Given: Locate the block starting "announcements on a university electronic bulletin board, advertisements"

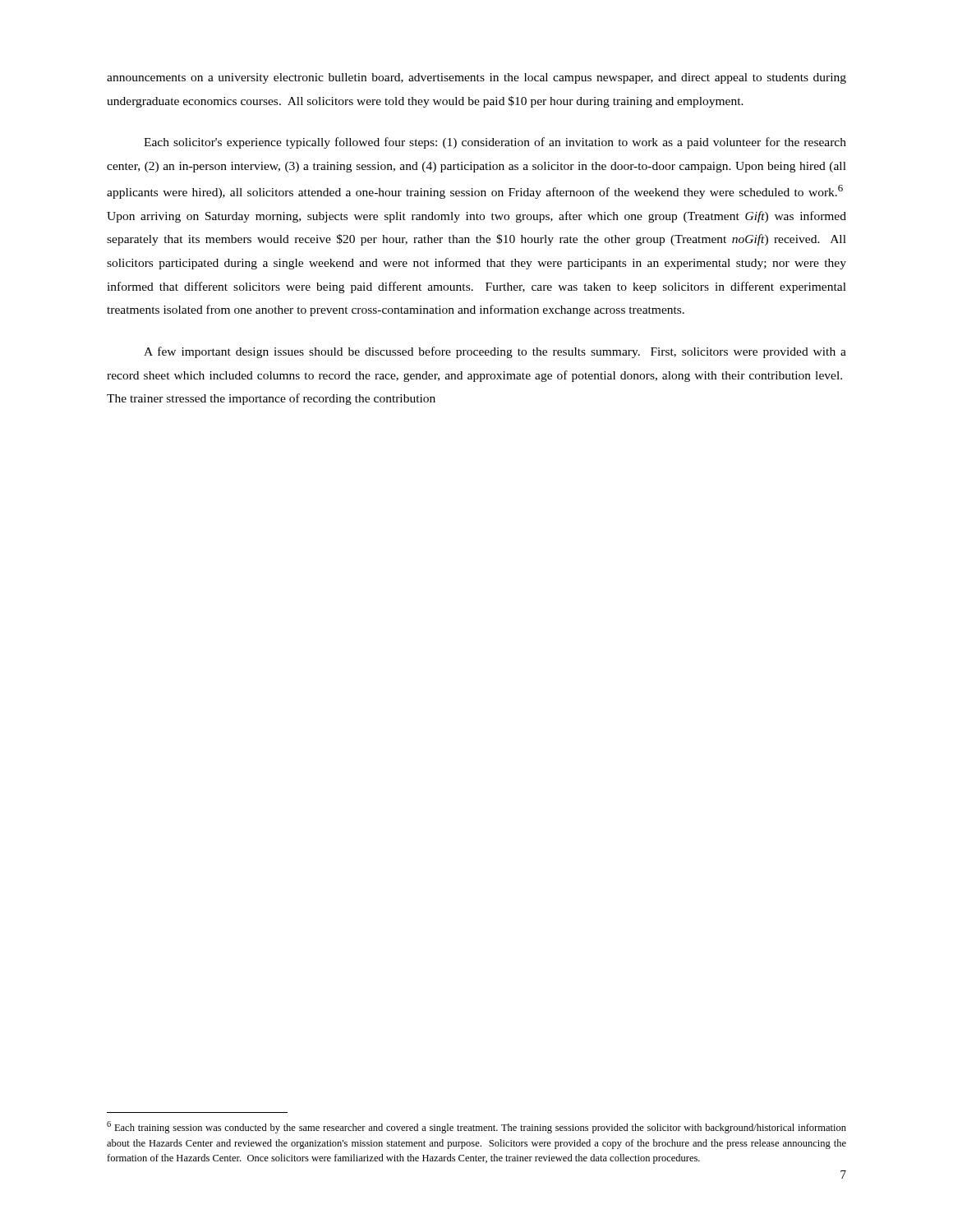Looking at the screenshot, I should click(x=476, y=89).
